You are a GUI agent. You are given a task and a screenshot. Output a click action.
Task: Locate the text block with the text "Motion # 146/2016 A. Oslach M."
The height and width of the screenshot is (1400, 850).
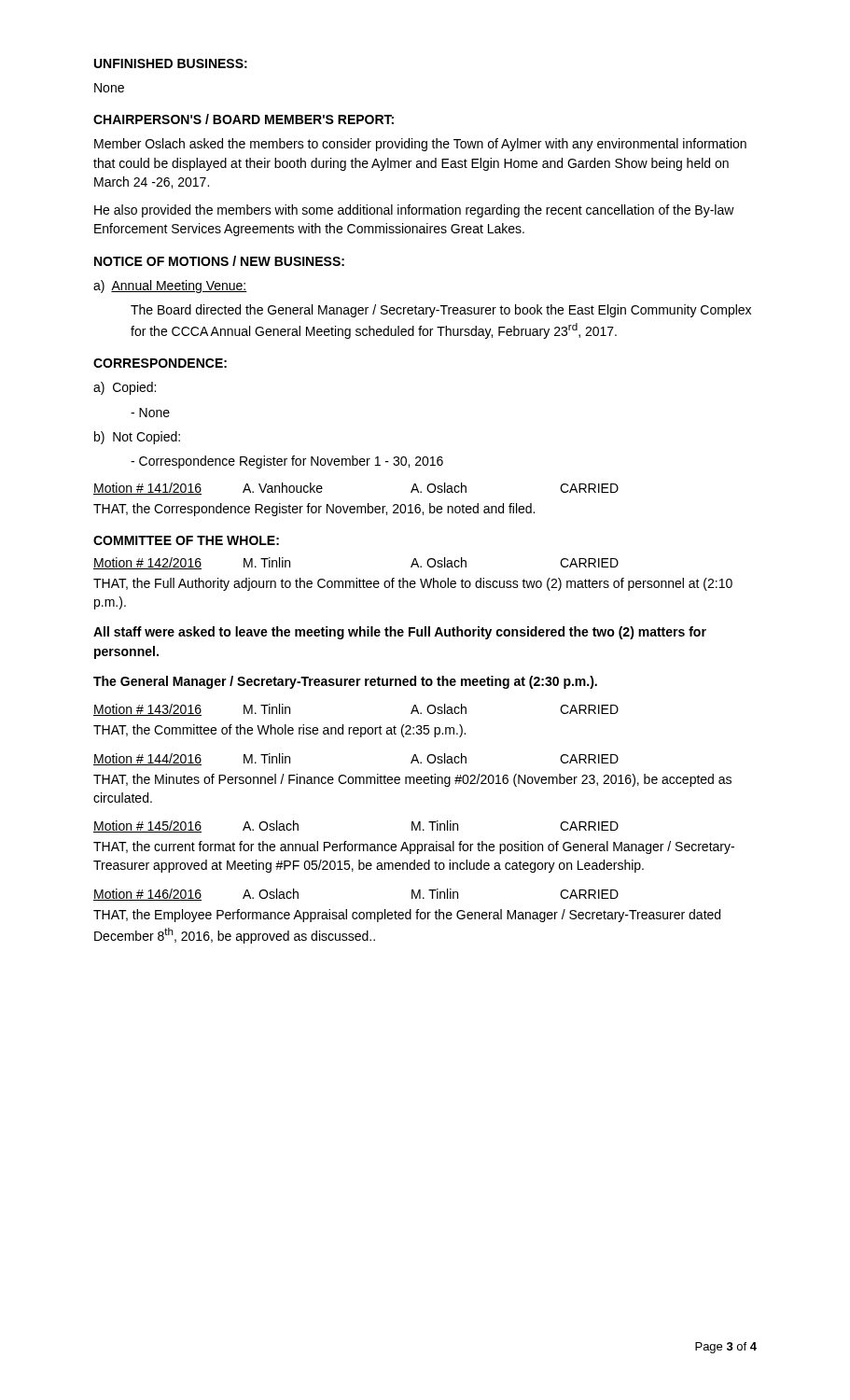425,894
